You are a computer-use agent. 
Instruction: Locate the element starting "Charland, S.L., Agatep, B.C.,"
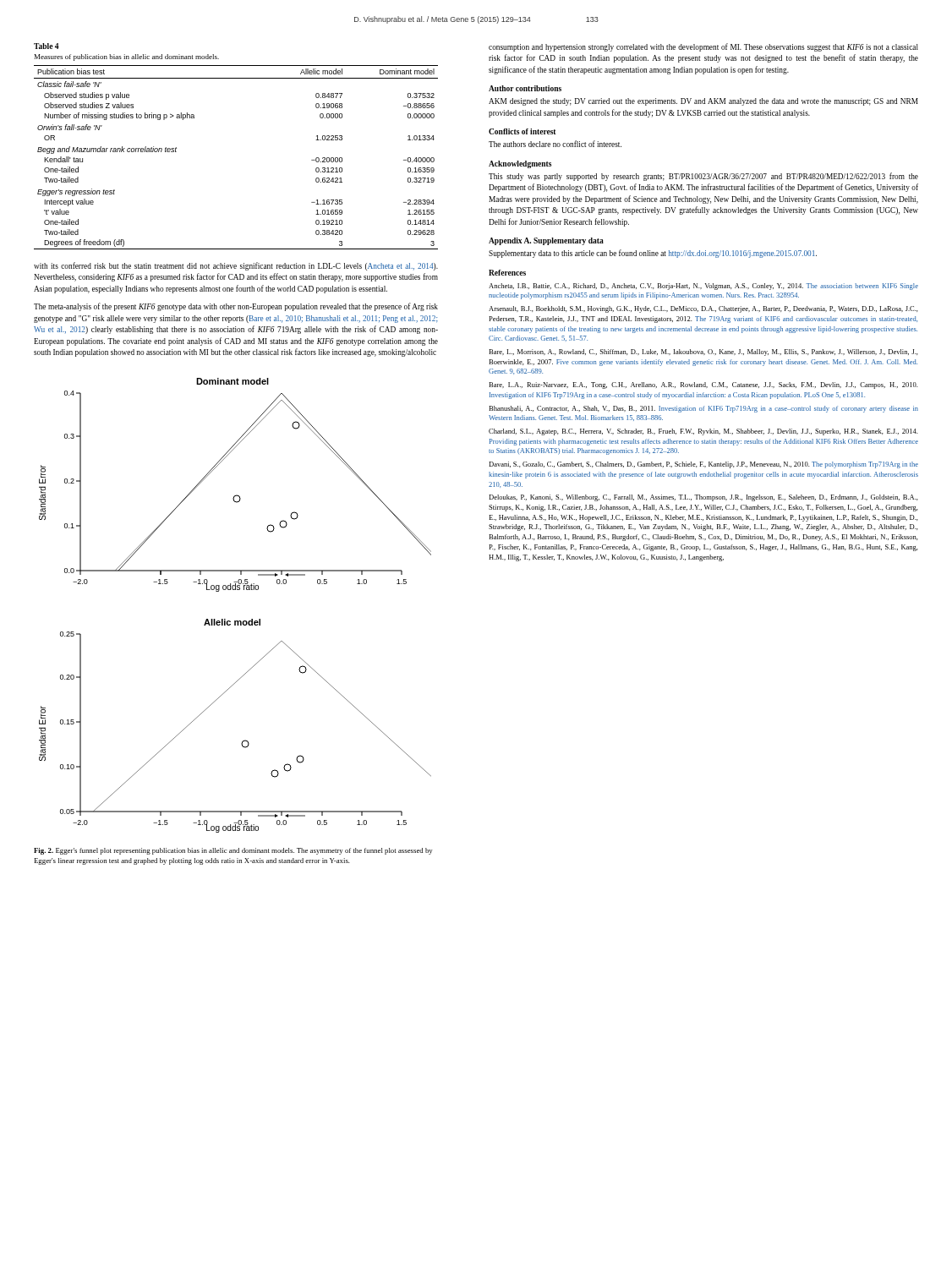tap(703, 441)
